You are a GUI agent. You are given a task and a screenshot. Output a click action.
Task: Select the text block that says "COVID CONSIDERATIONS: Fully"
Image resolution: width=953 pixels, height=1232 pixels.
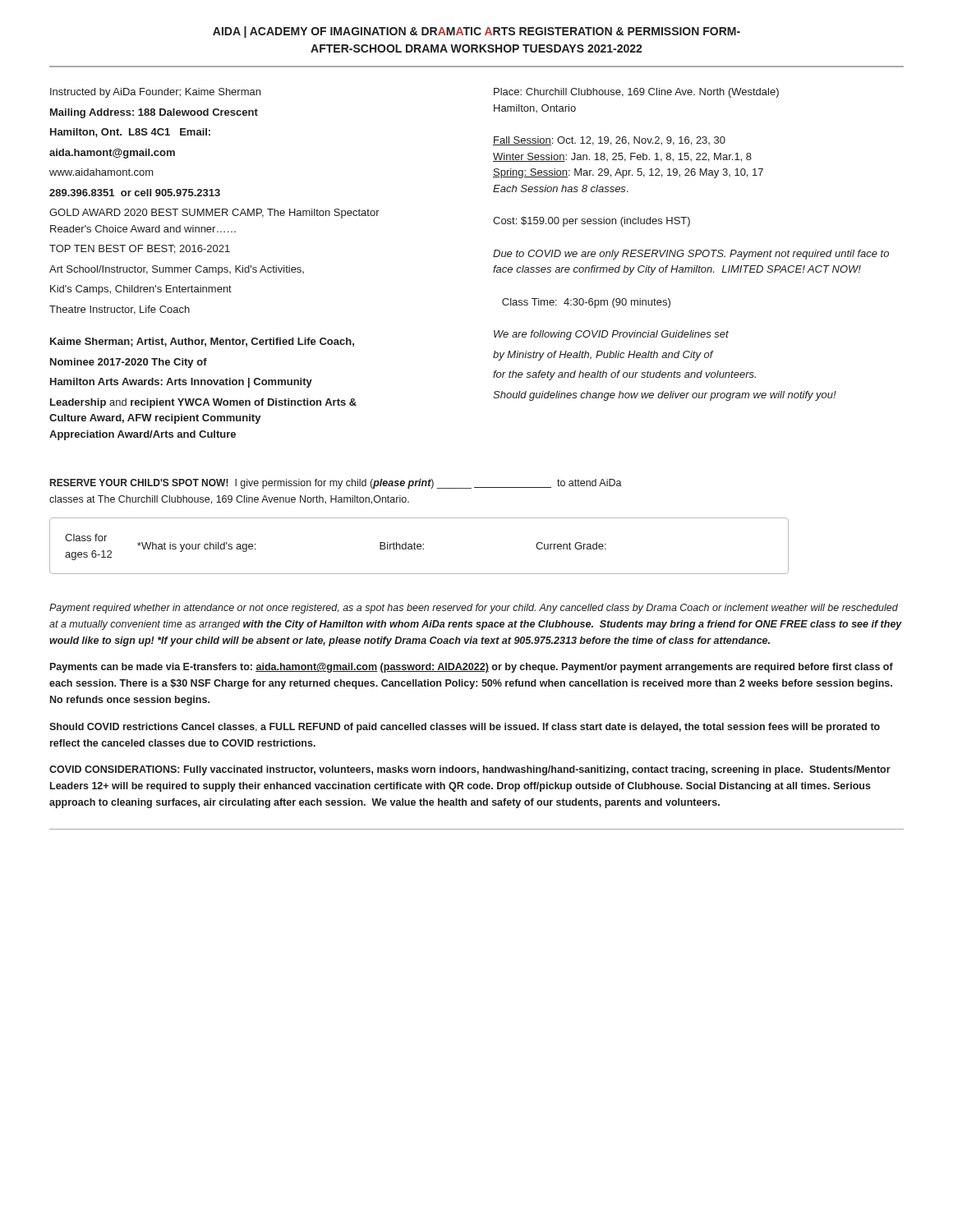[x=470, y=786]
